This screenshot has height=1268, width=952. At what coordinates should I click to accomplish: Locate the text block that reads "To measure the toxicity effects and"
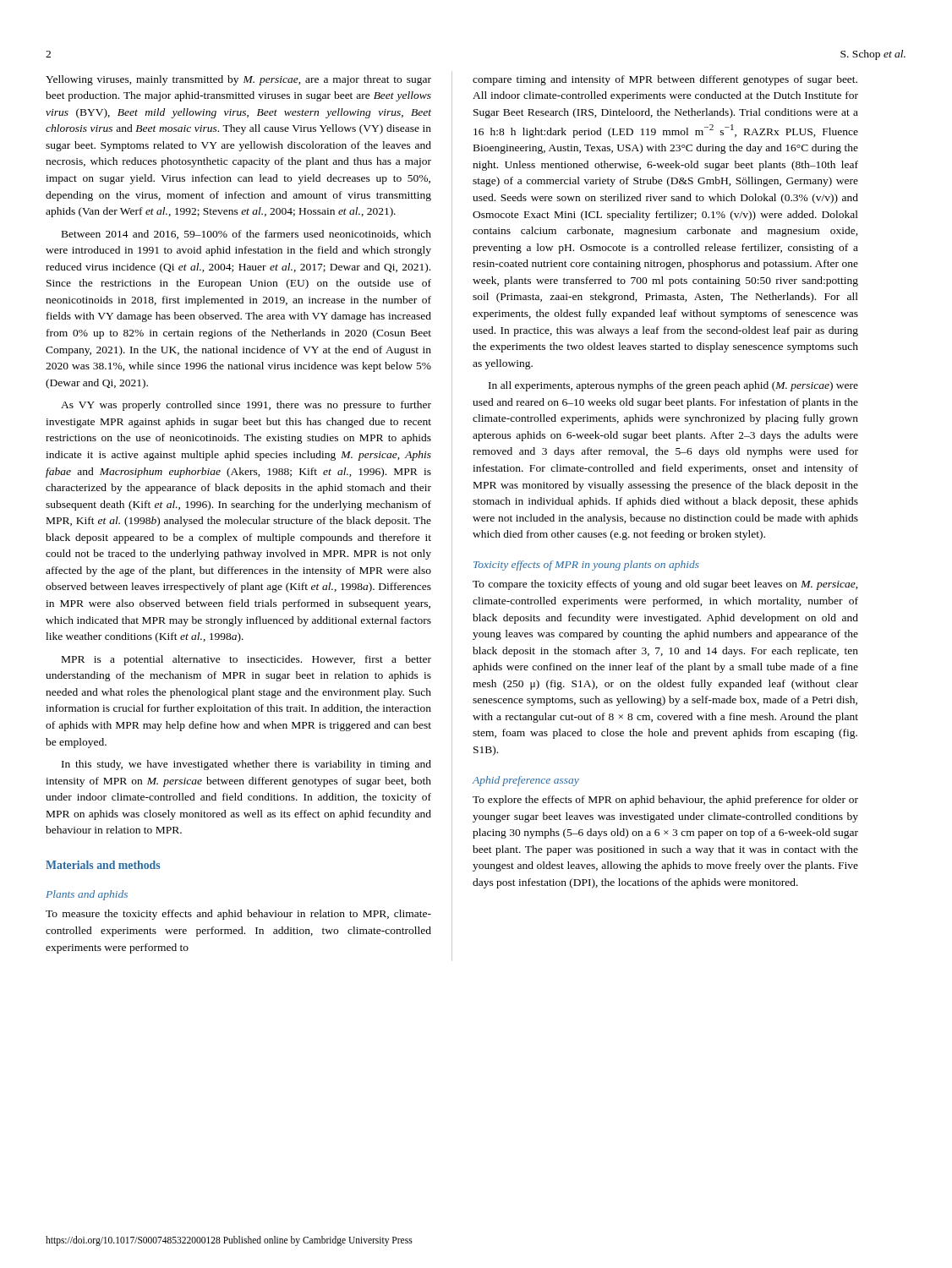tap(238, 931)
